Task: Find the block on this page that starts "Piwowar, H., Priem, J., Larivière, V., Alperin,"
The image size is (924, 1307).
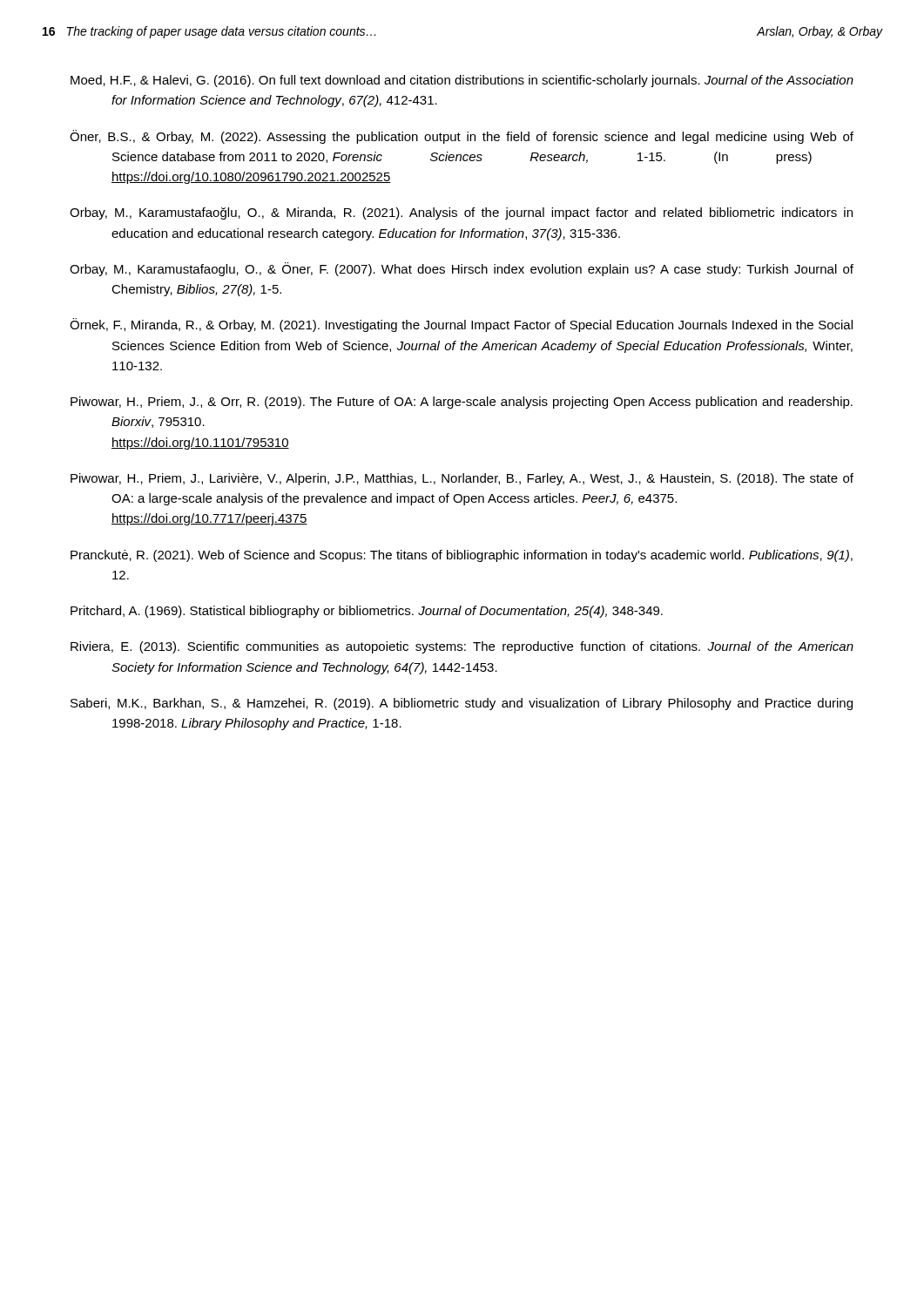Action: 462,498
